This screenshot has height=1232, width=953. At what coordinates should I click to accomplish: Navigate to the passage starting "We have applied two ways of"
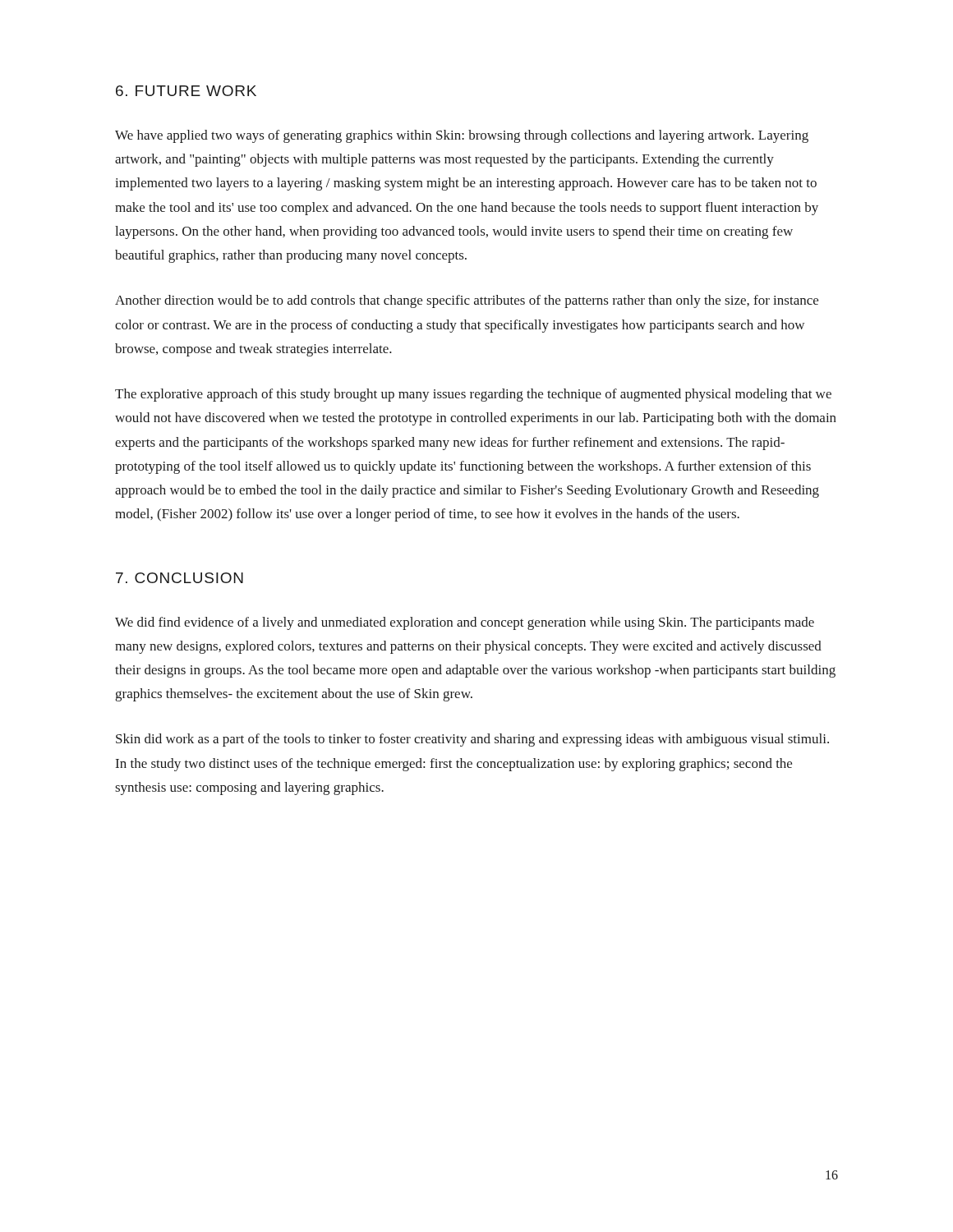[467, 195]
